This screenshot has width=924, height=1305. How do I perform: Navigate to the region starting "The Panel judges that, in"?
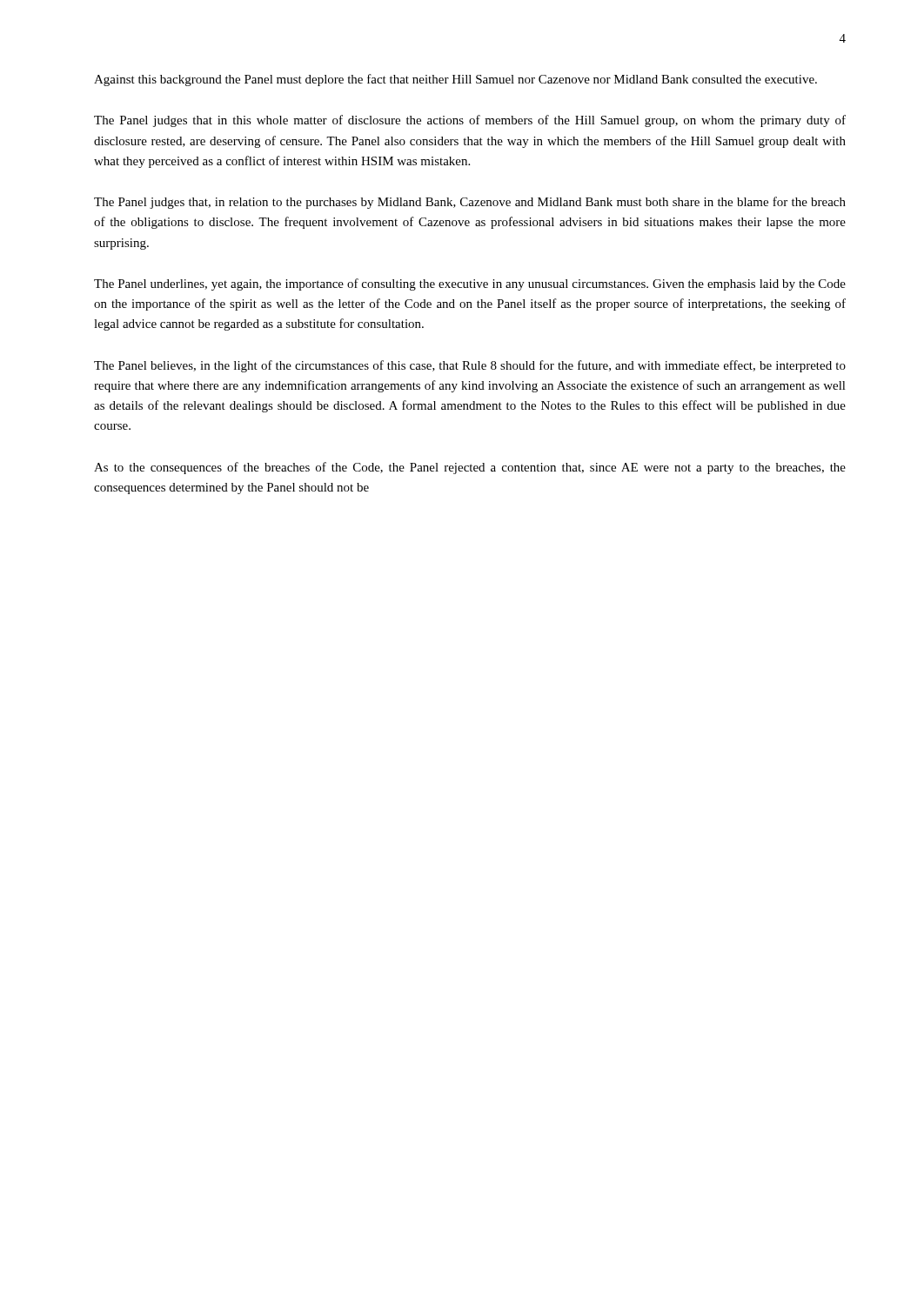pyautogui.click(x=470, y=222)
